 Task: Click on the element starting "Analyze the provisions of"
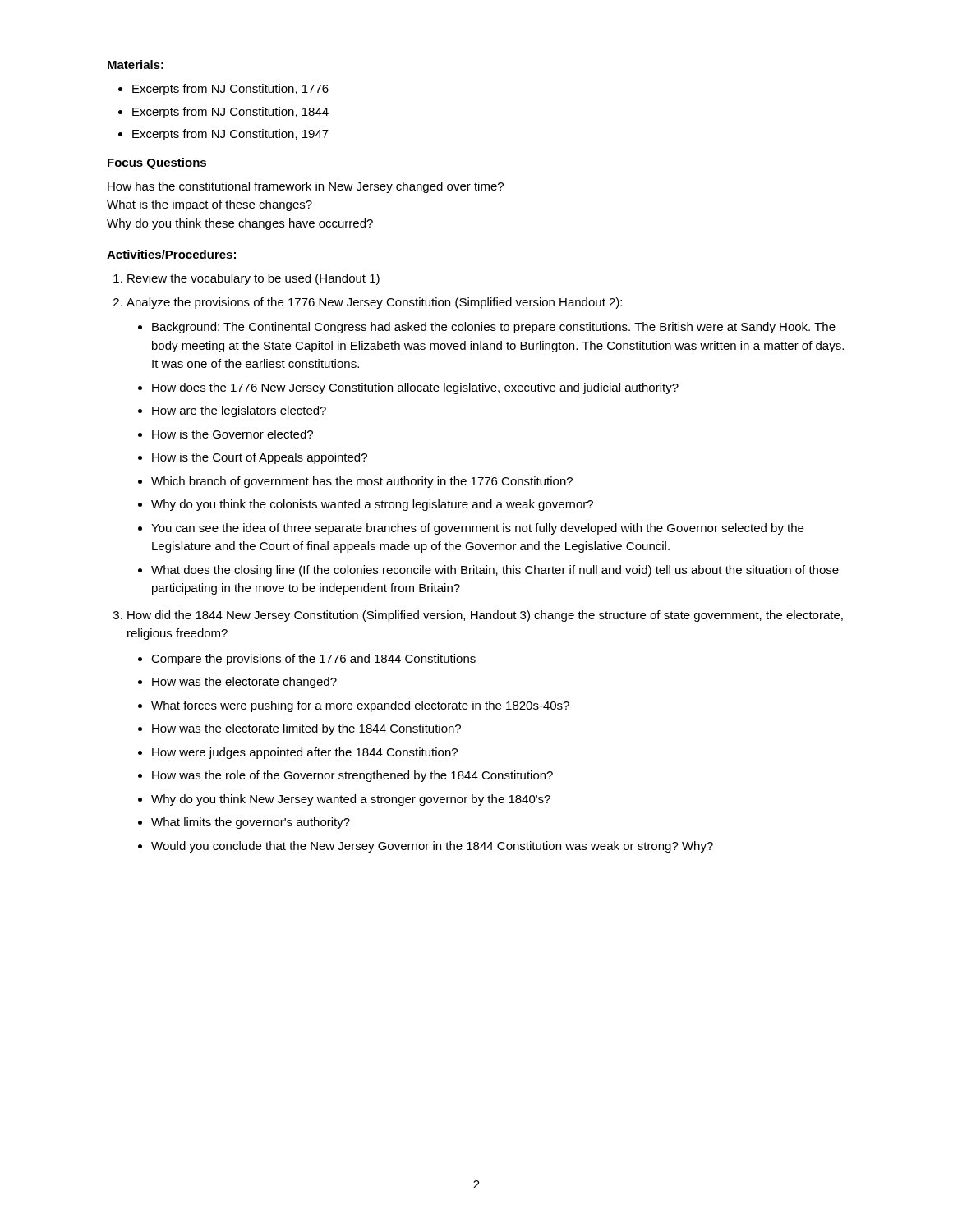(374, 303)
